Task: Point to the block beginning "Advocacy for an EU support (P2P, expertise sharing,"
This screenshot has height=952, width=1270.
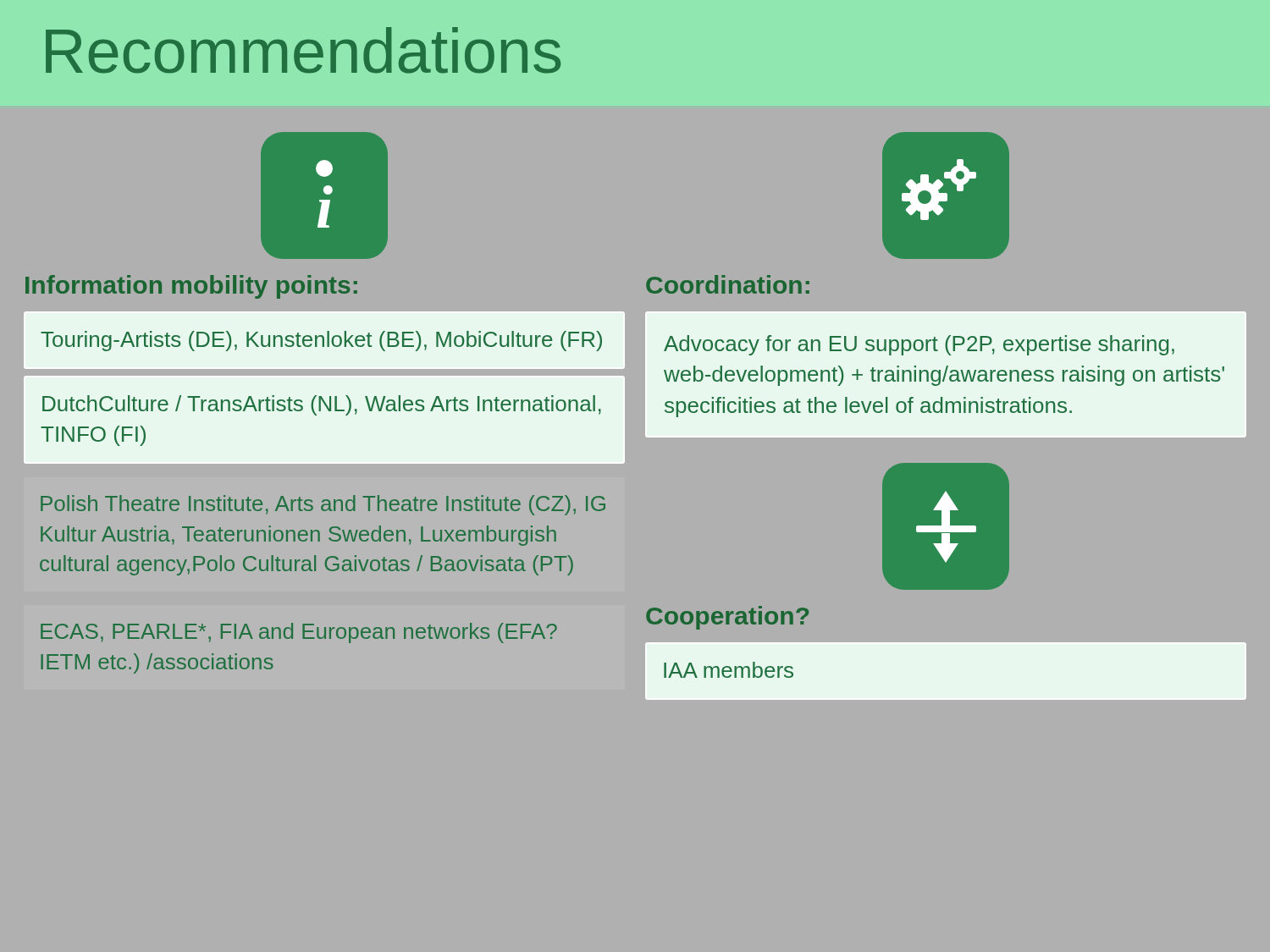Action: tap(945, 374)
